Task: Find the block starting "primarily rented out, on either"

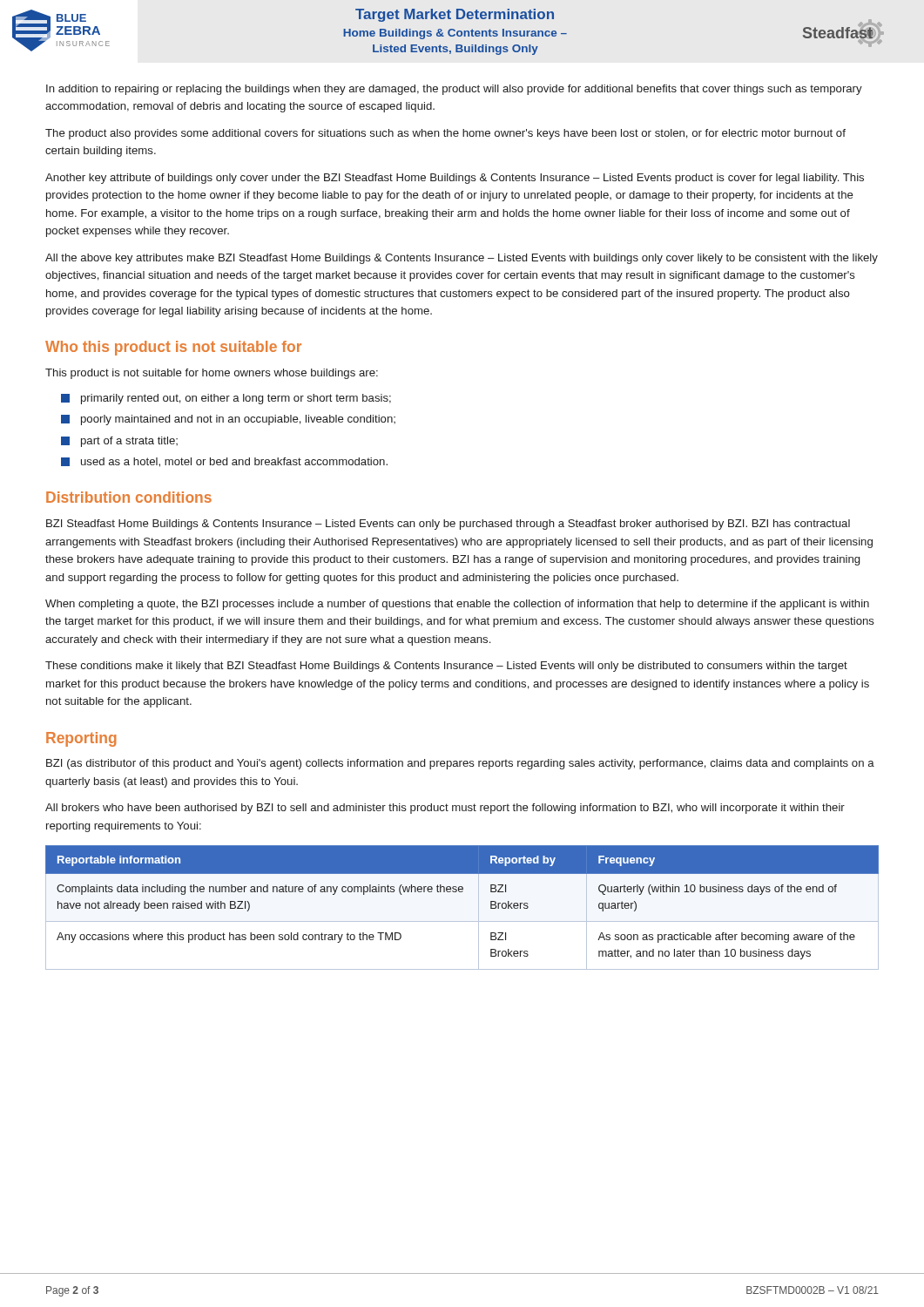Action: (x=226, y=398)
